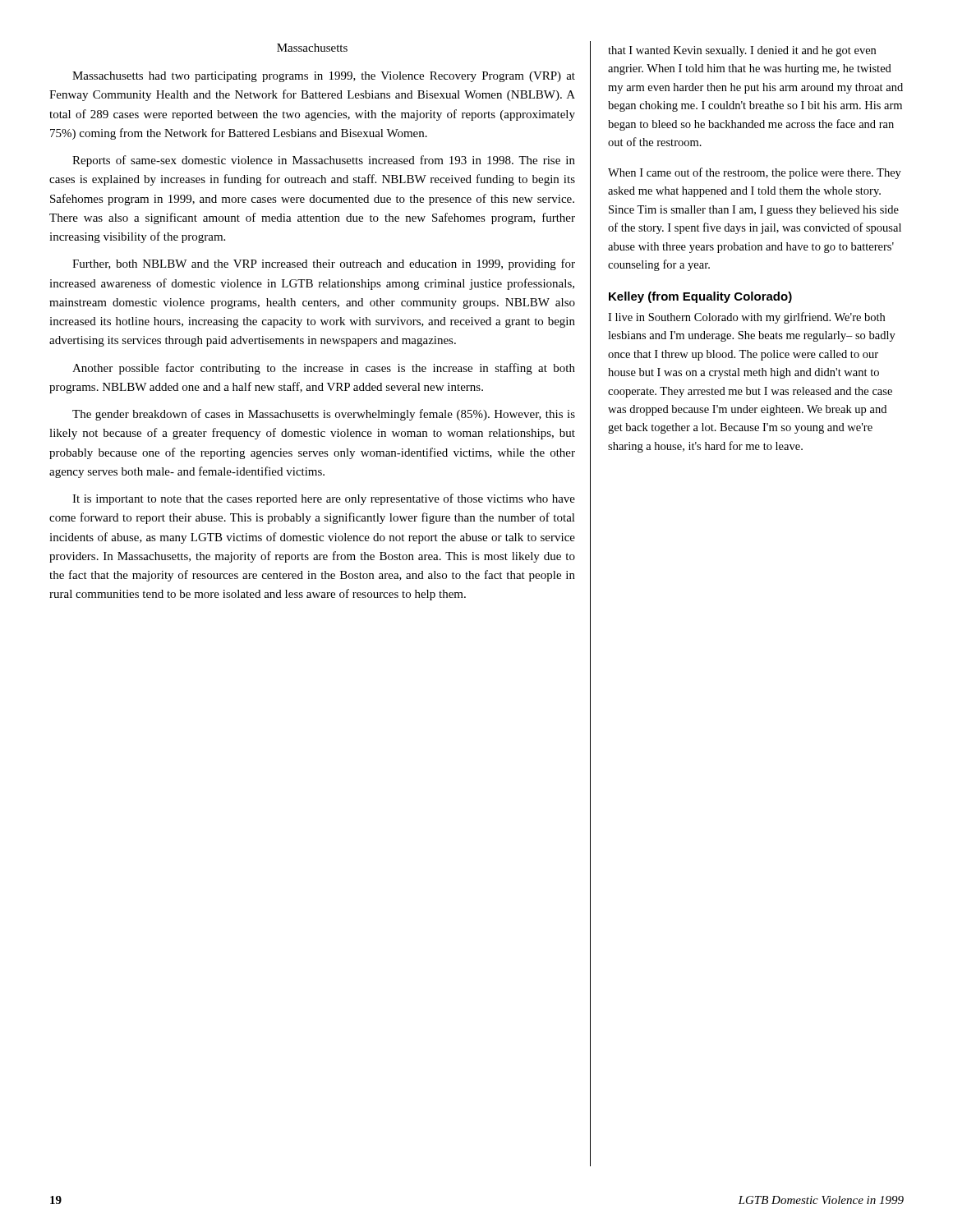Find the text block that says "Reports of same-sex domestic violence in"
This screenshot has height=1232, width=953.
312,198
